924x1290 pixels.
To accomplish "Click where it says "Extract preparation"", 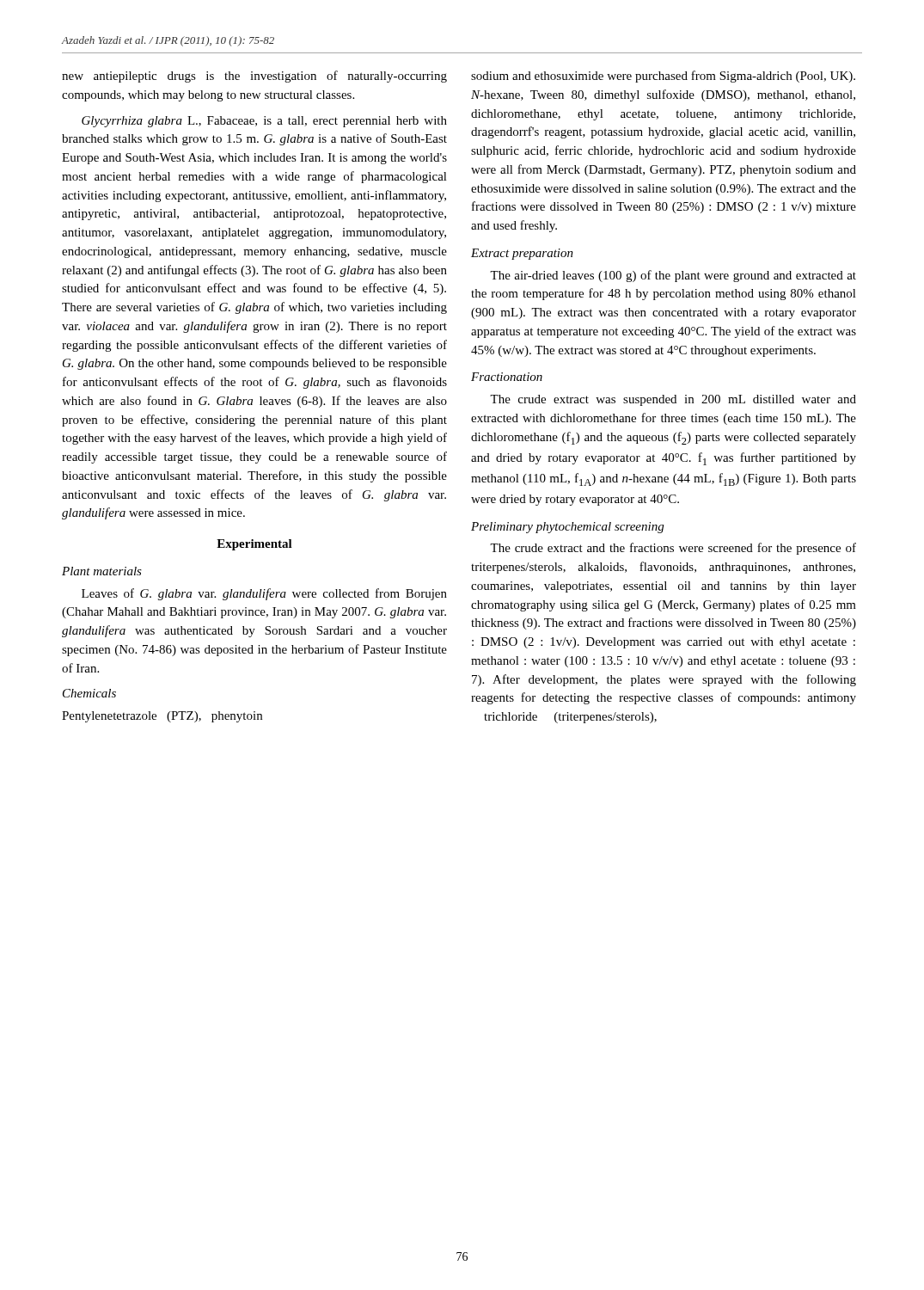I will click(x=522, y=253).
